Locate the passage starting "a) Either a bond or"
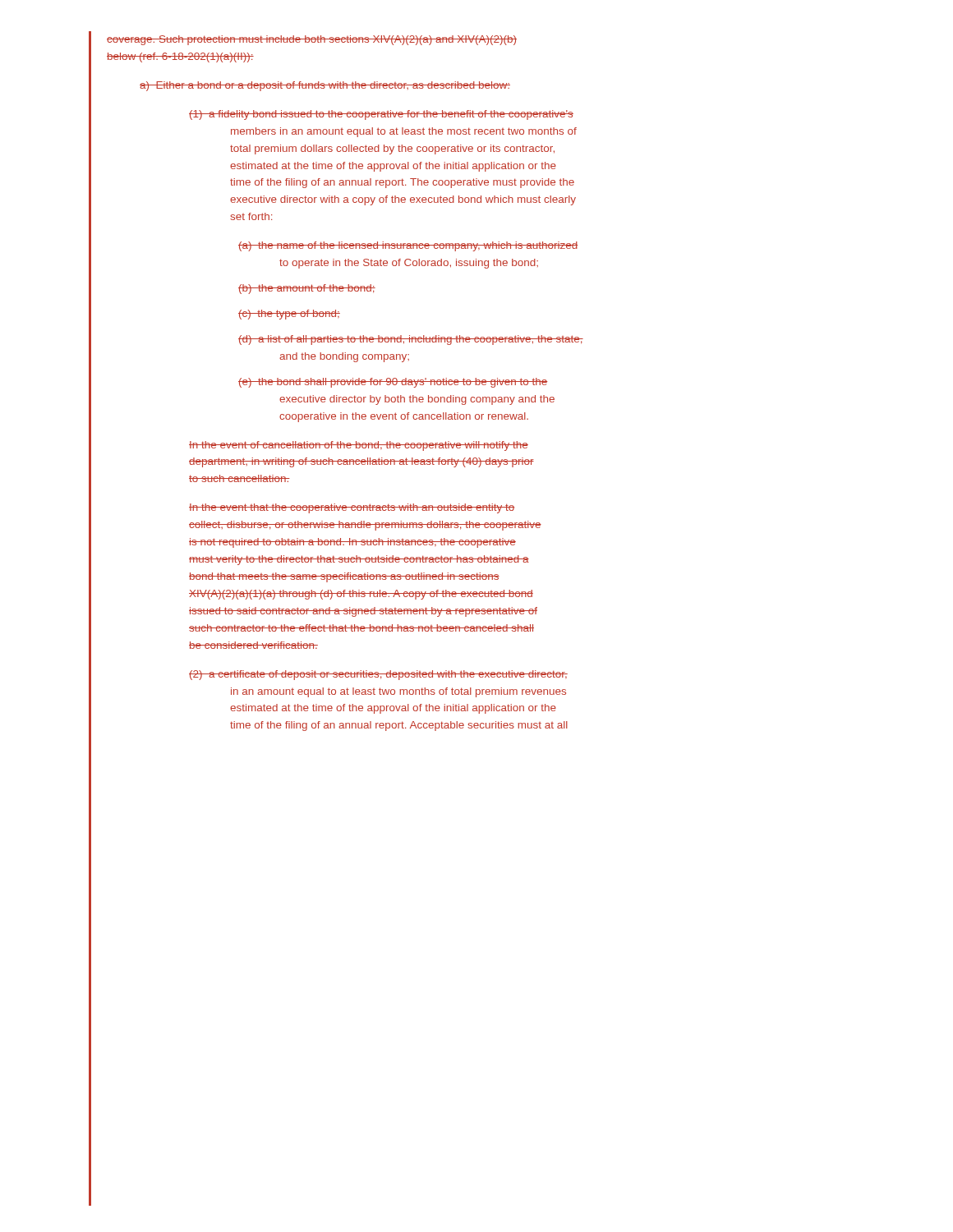 (325, 85)
